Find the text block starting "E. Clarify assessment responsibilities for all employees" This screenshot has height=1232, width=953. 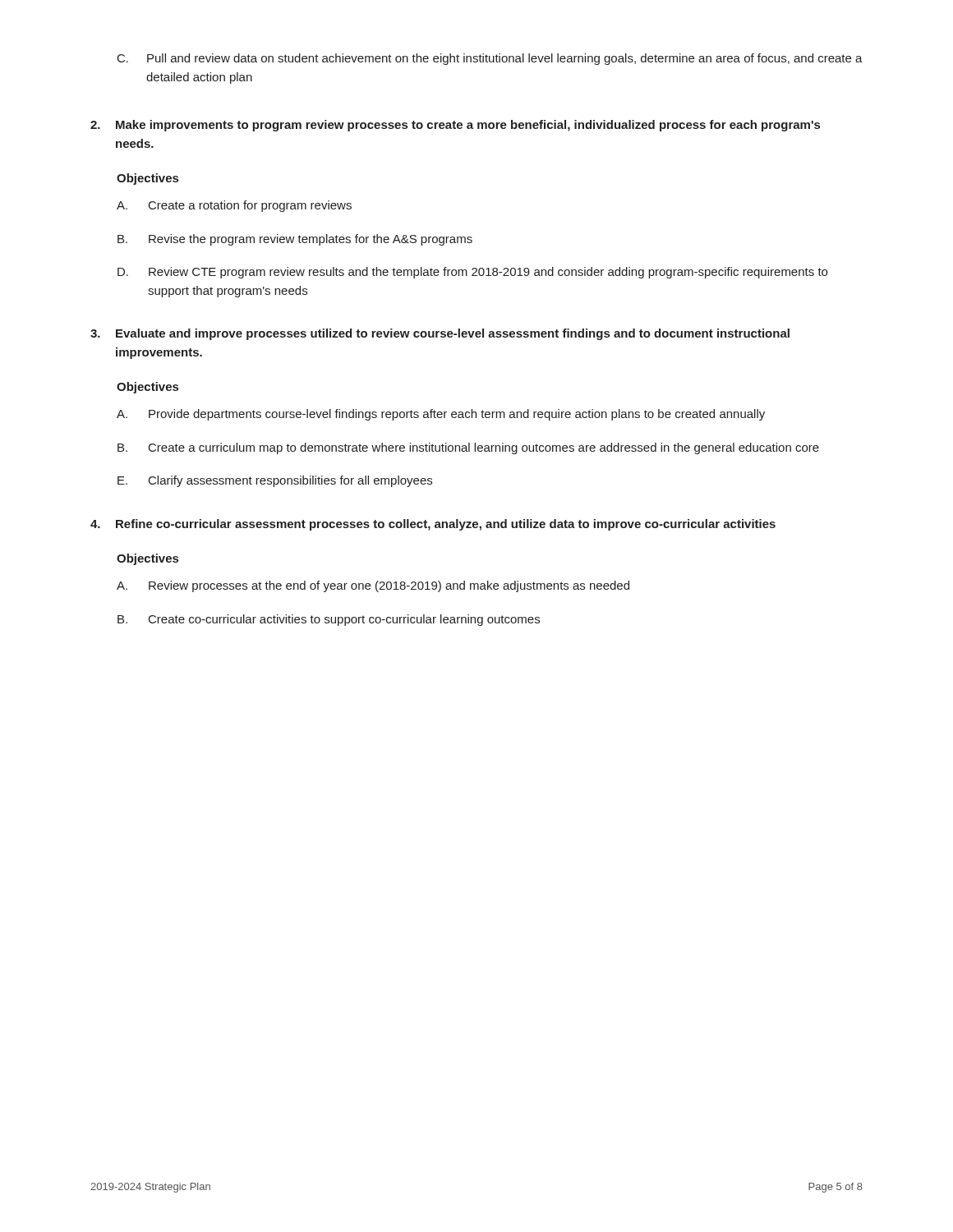[x=275, y=481]
